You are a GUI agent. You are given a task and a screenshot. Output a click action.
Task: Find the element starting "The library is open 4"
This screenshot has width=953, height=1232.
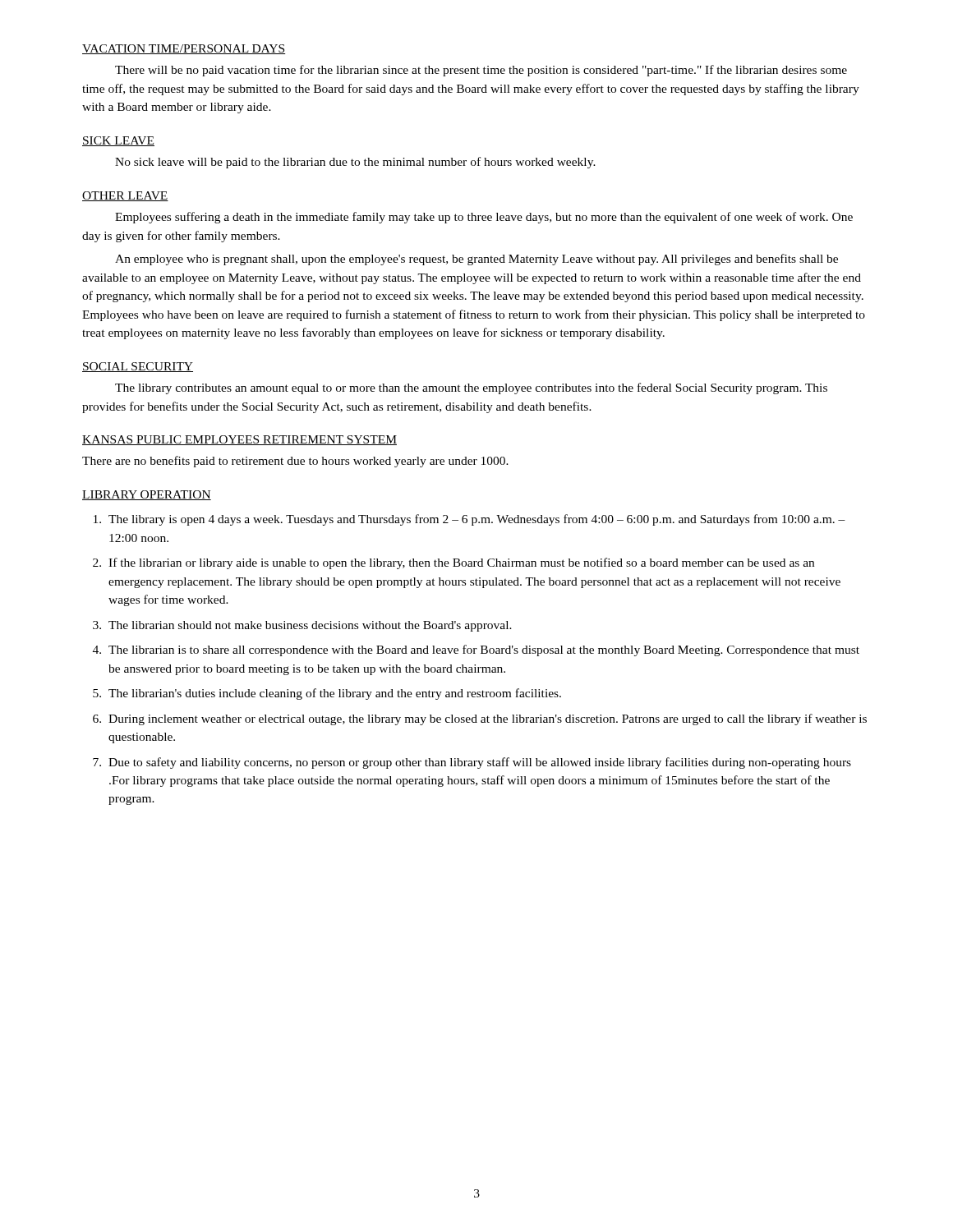coord(477,528)
